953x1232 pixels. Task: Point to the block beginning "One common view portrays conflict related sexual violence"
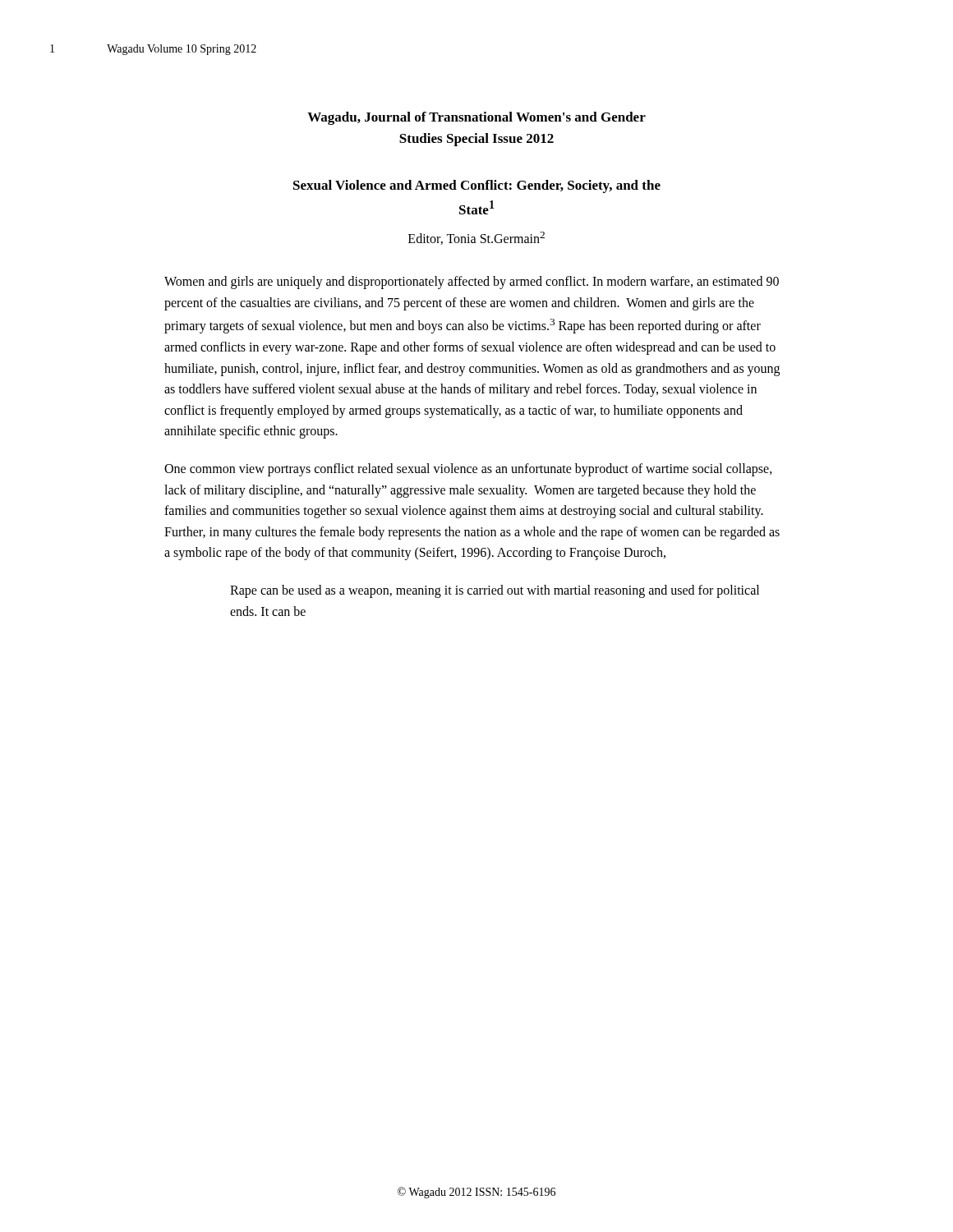472,511
